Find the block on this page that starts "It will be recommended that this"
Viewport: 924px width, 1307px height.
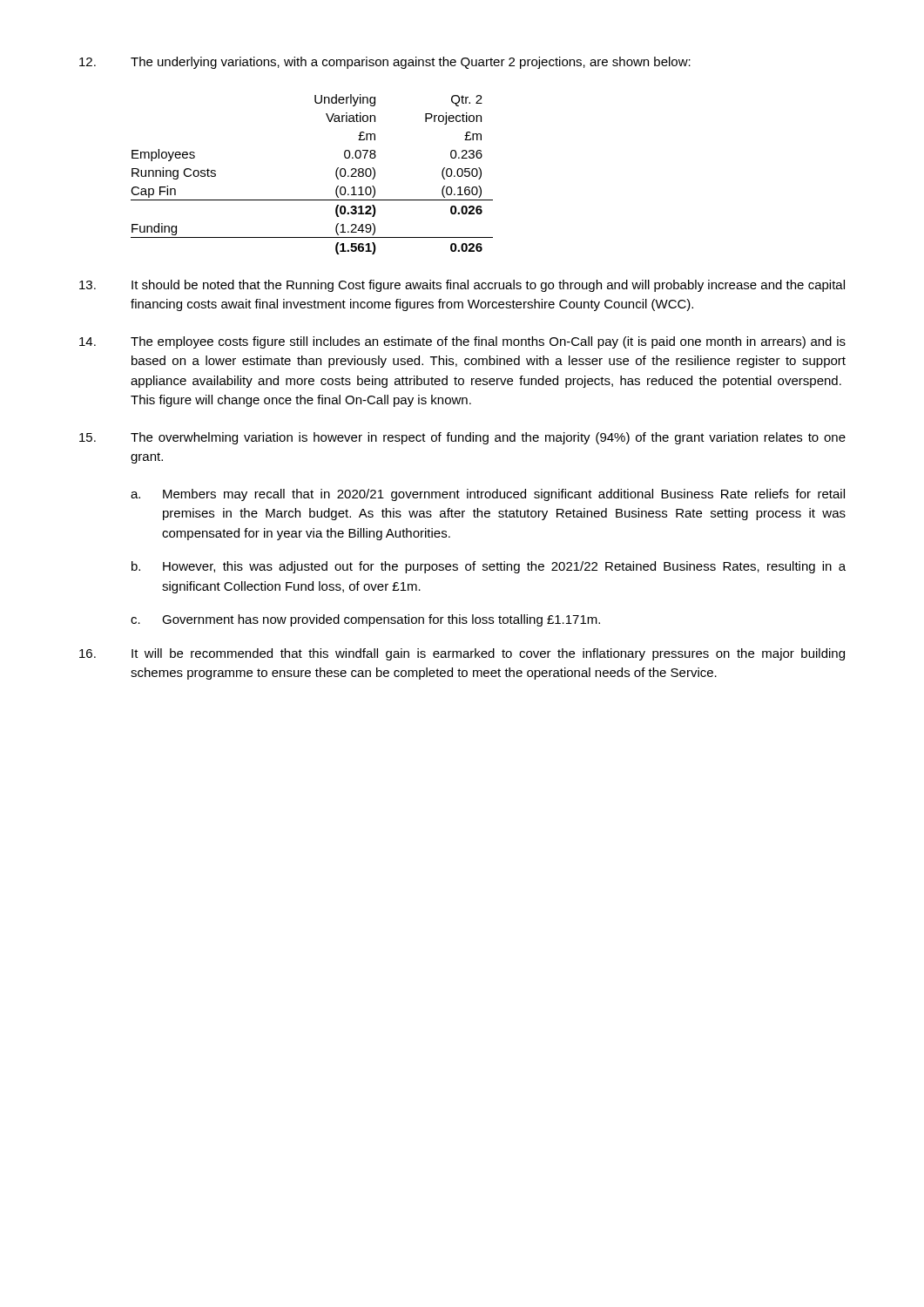click(462, 663)
